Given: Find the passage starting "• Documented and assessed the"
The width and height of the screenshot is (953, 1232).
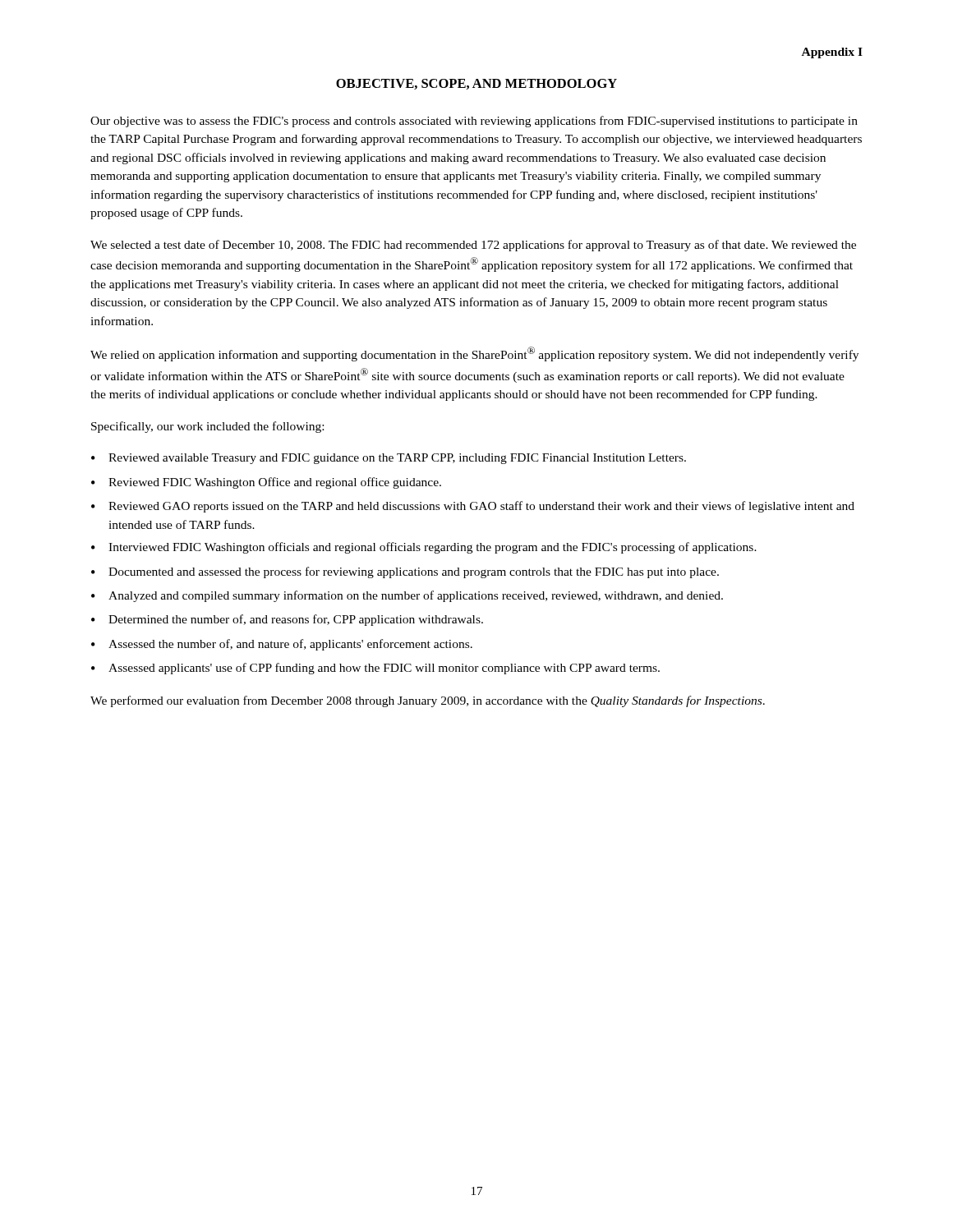Looking at the screenshot, I should pyautogui.click(x=476, y=572).
